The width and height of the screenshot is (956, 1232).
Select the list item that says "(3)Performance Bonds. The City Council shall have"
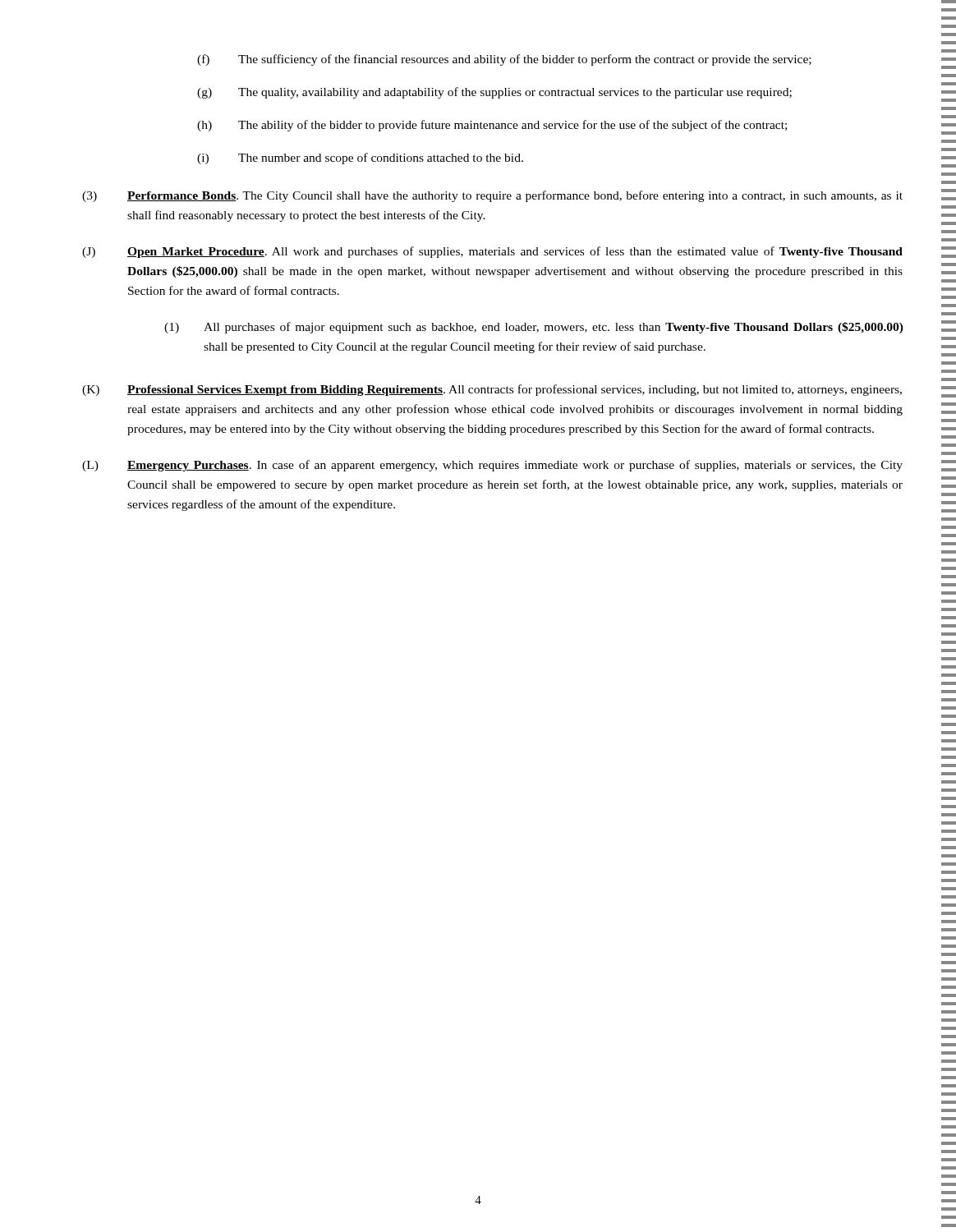click(492, 205)
